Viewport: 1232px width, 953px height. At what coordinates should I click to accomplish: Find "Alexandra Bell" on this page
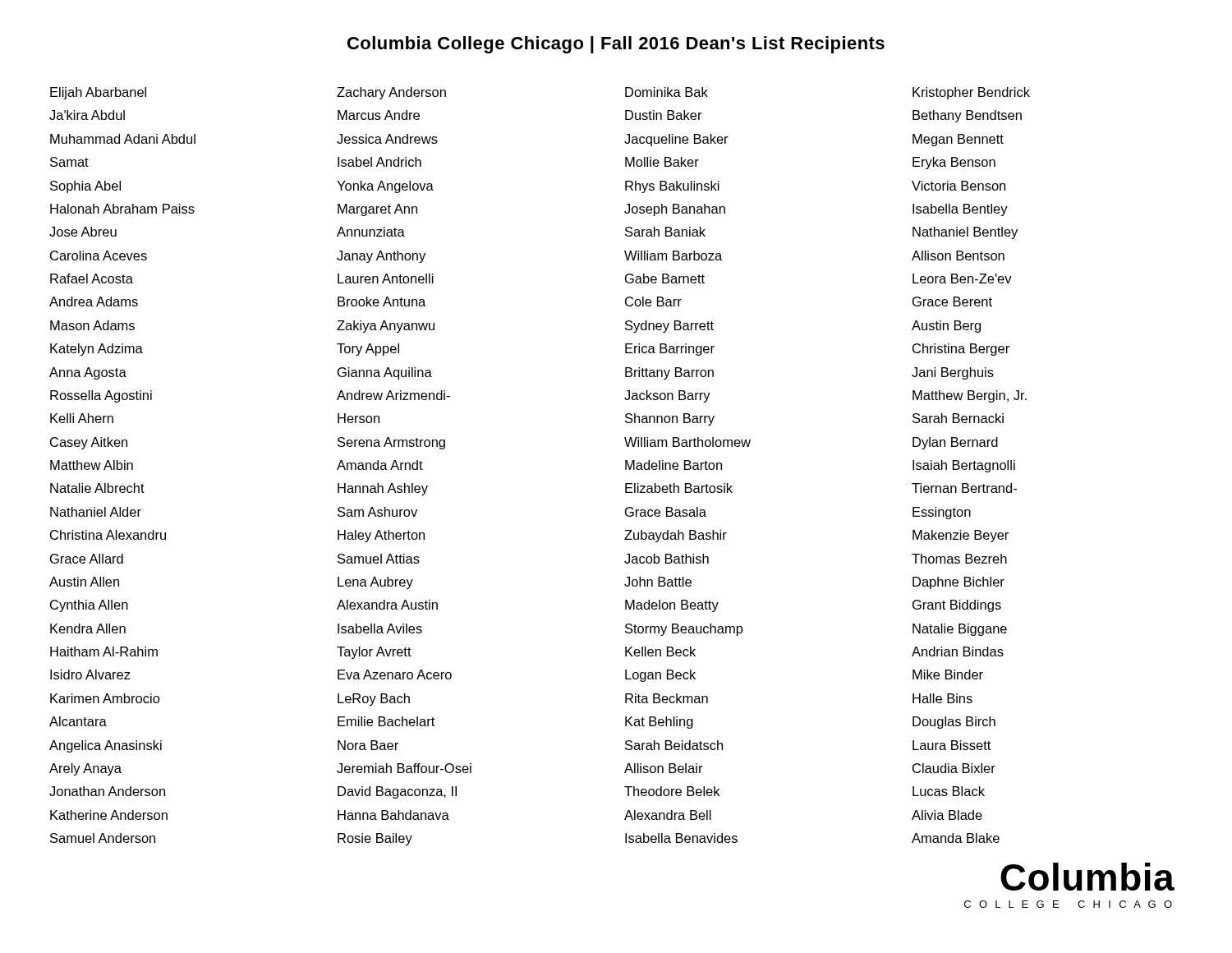668,815
